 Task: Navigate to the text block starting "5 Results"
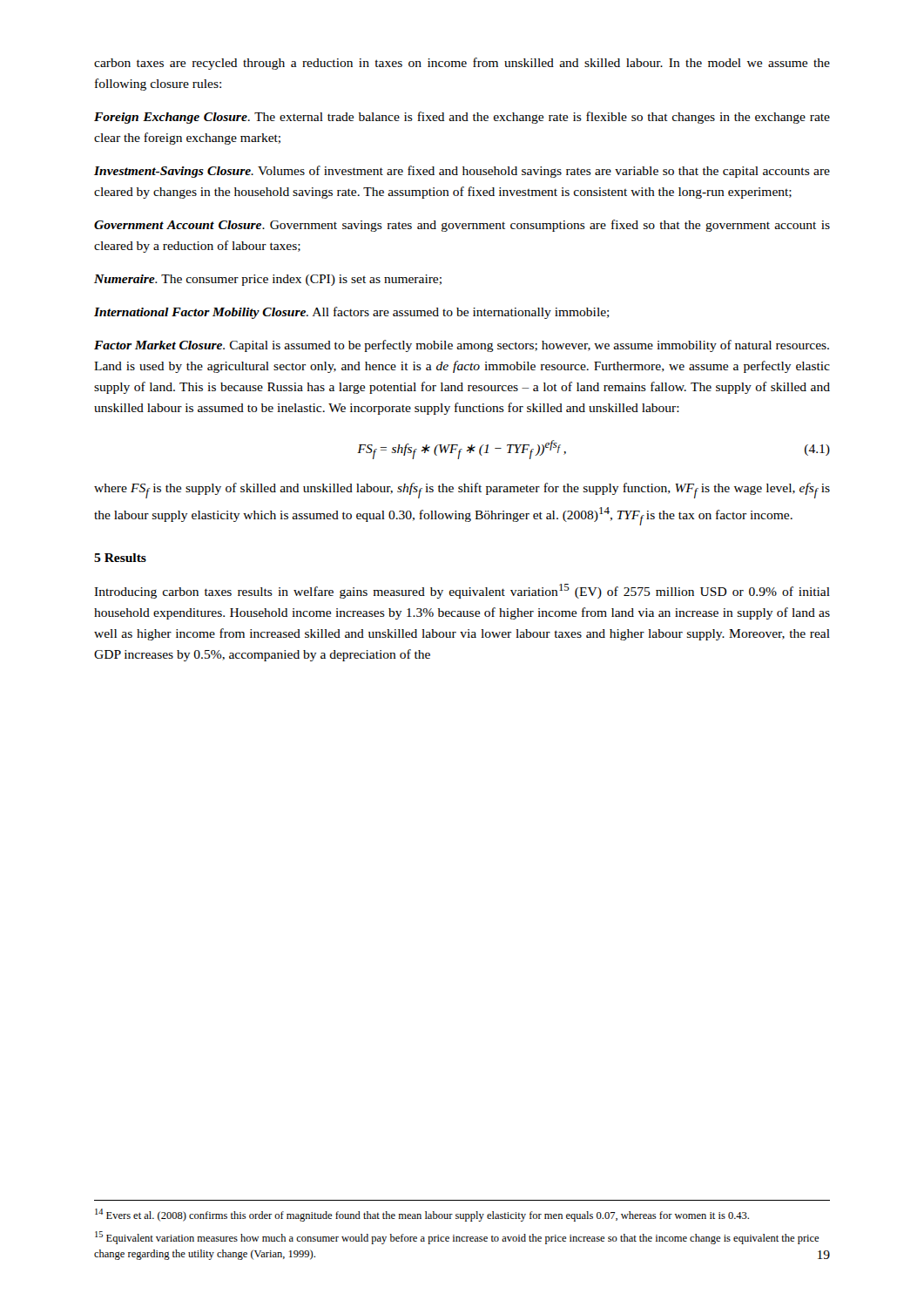click(120, 557)
